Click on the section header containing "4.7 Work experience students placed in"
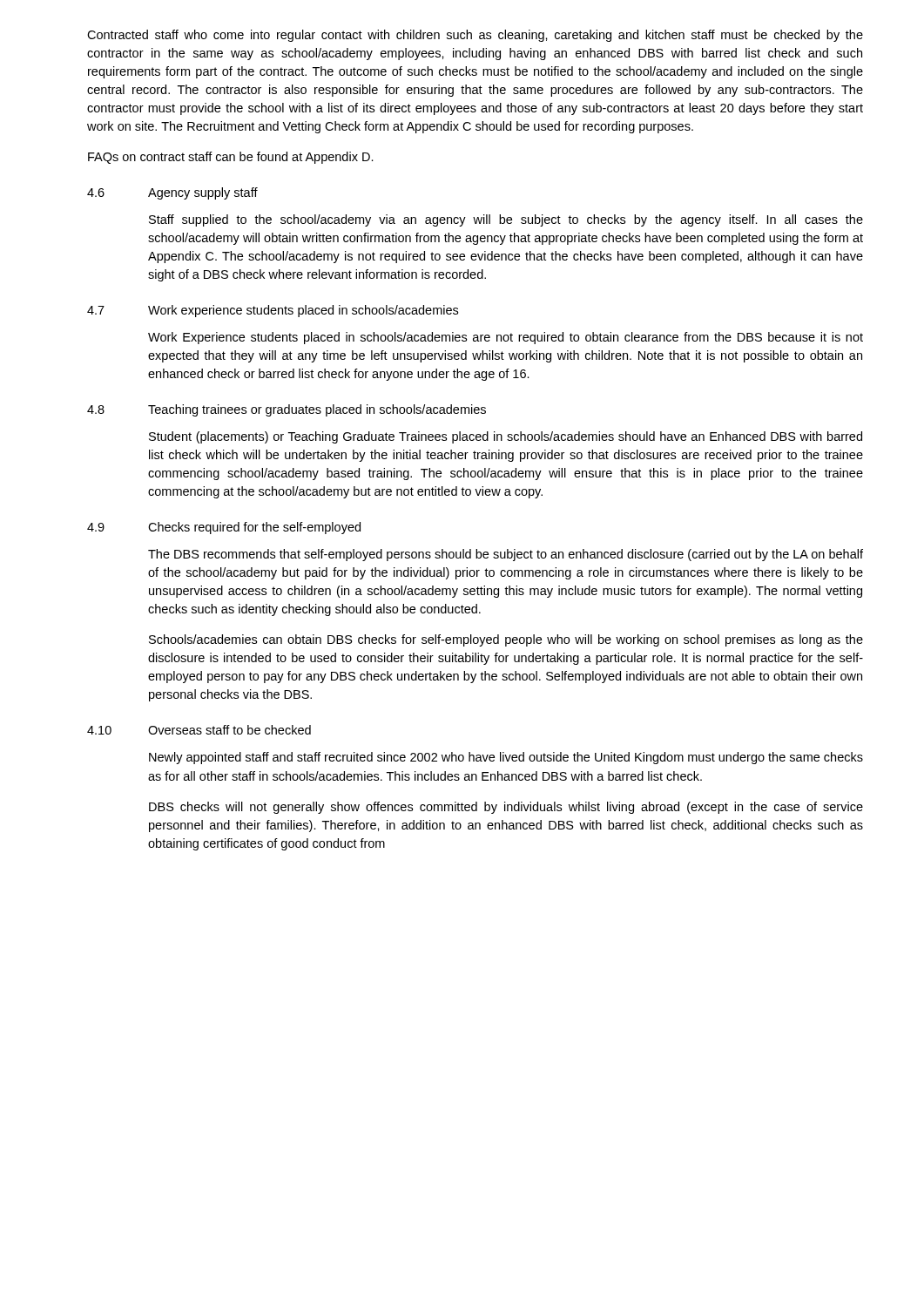Image resolution: width=924 pixels, height=1307 pixels. tap(273, 311)
